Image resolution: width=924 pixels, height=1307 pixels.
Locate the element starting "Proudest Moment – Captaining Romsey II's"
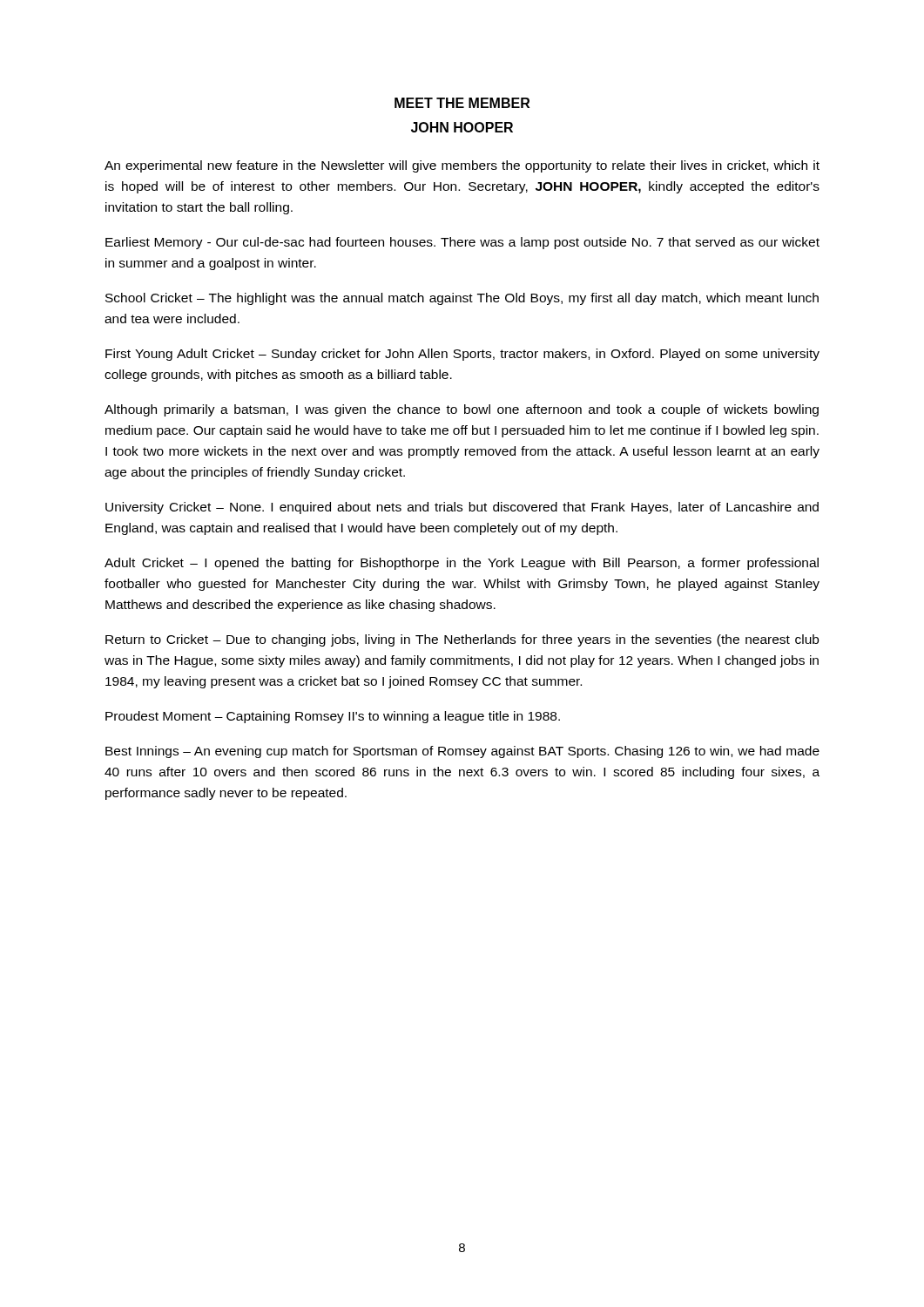click(333, 716)
